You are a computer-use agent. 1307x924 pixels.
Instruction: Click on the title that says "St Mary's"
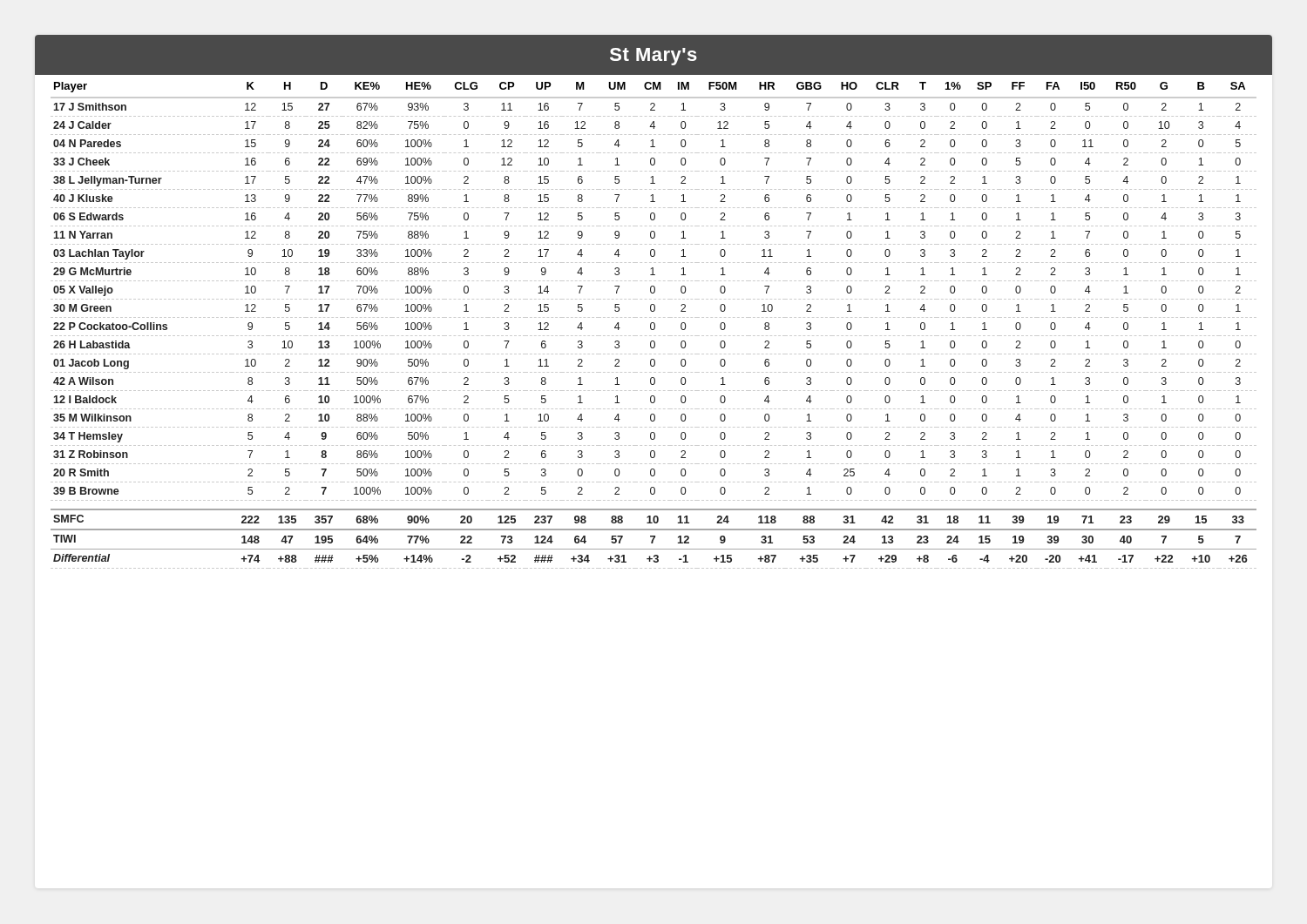tap(654, 54)
